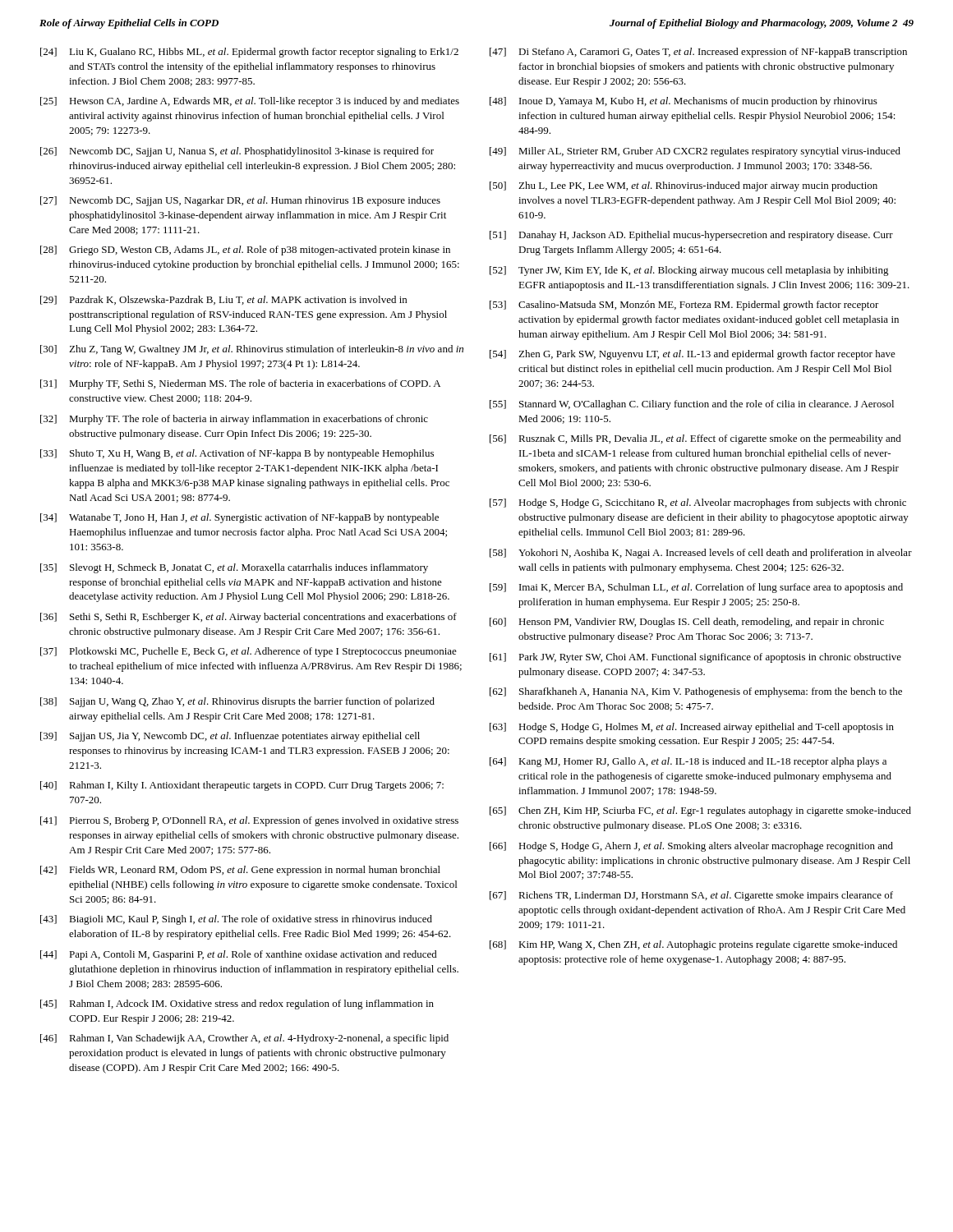Screen dimensions: 1232x953
Task: Select the list item with the text "[68] Kim HP, Wang X, Chen ZH,"
Action: (x=701, y=952)
